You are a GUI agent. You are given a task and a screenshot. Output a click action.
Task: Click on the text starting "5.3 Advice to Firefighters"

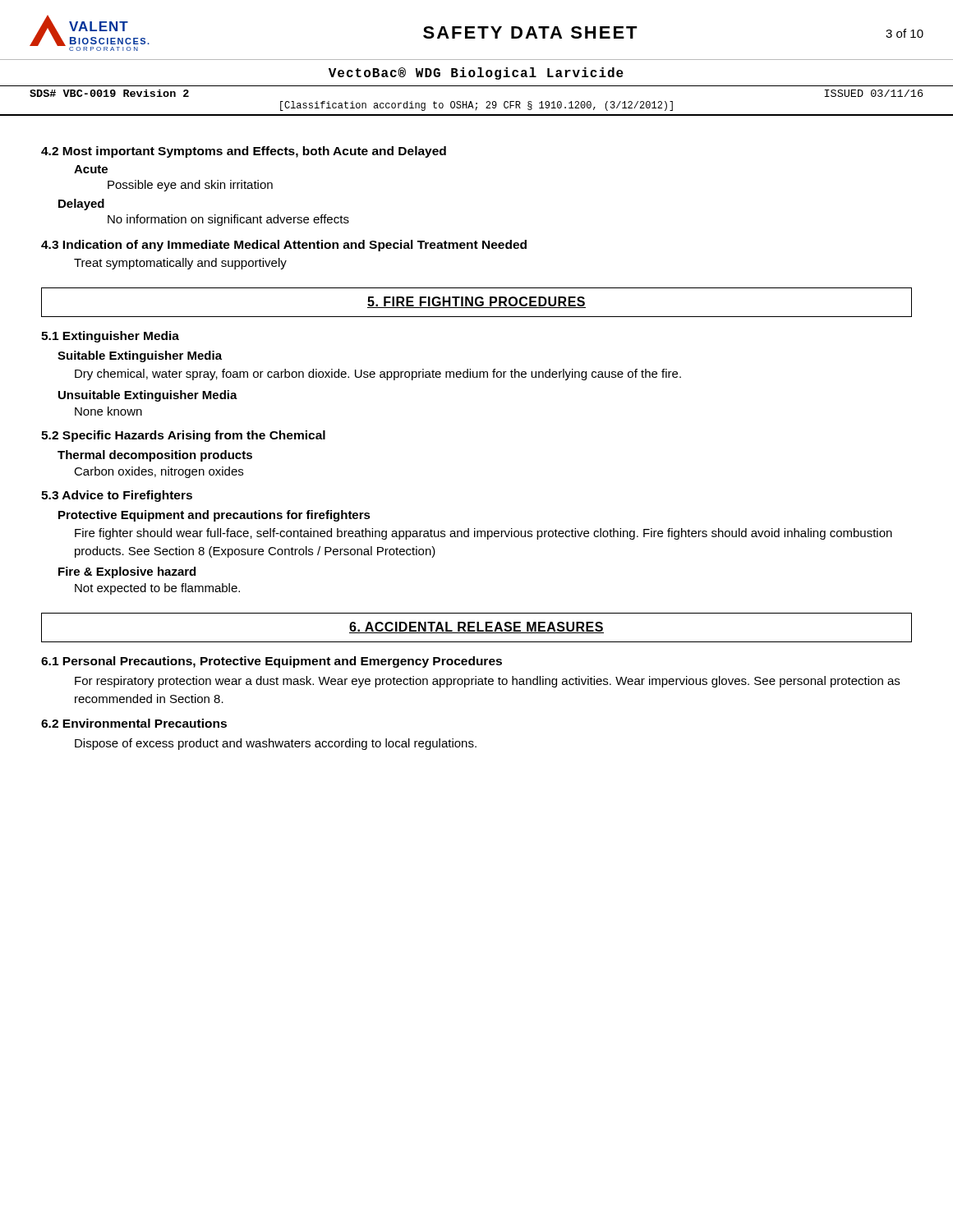tap(117, 495)
